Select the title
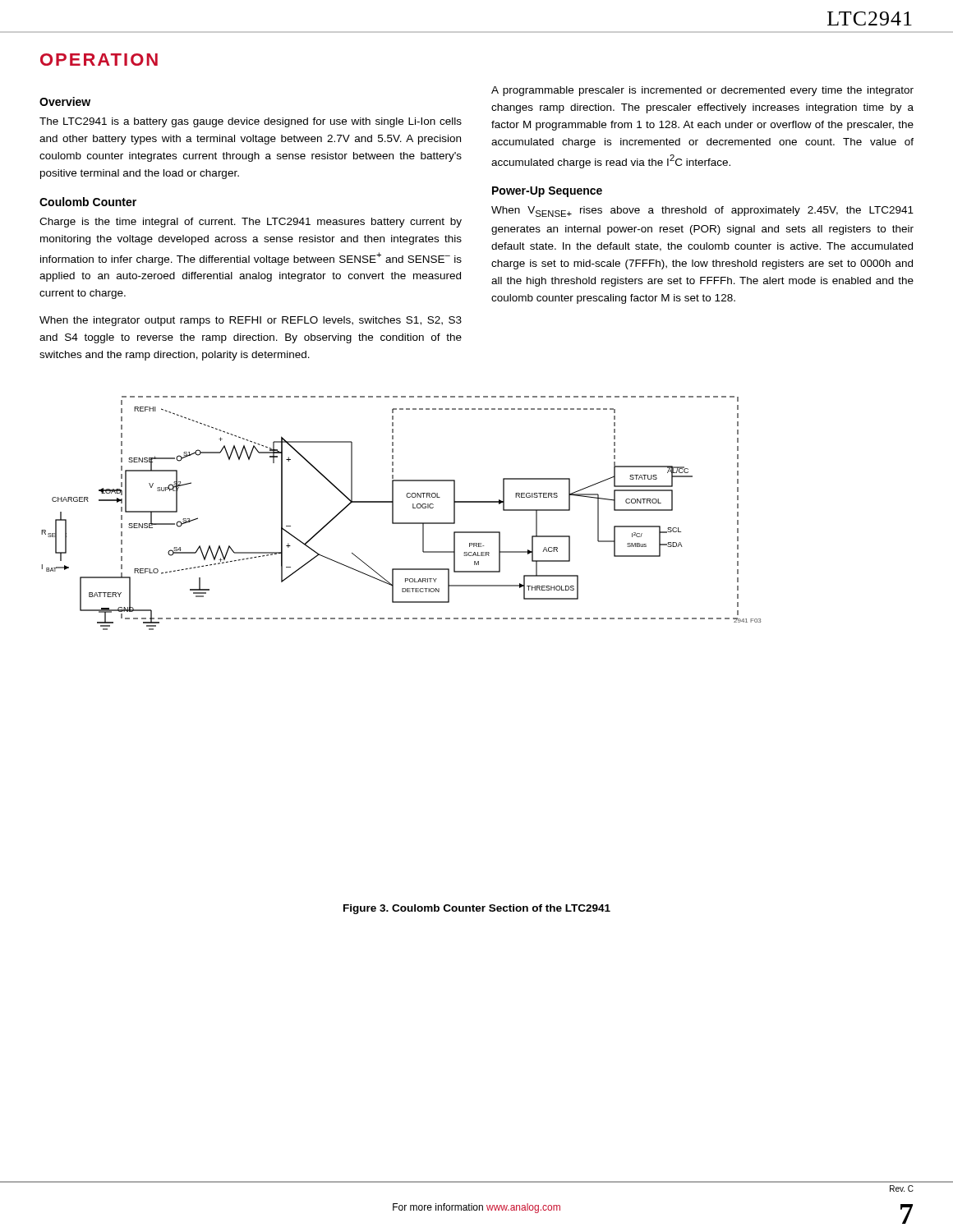This screenshot has height=1232, width=953. coord(100,60)
